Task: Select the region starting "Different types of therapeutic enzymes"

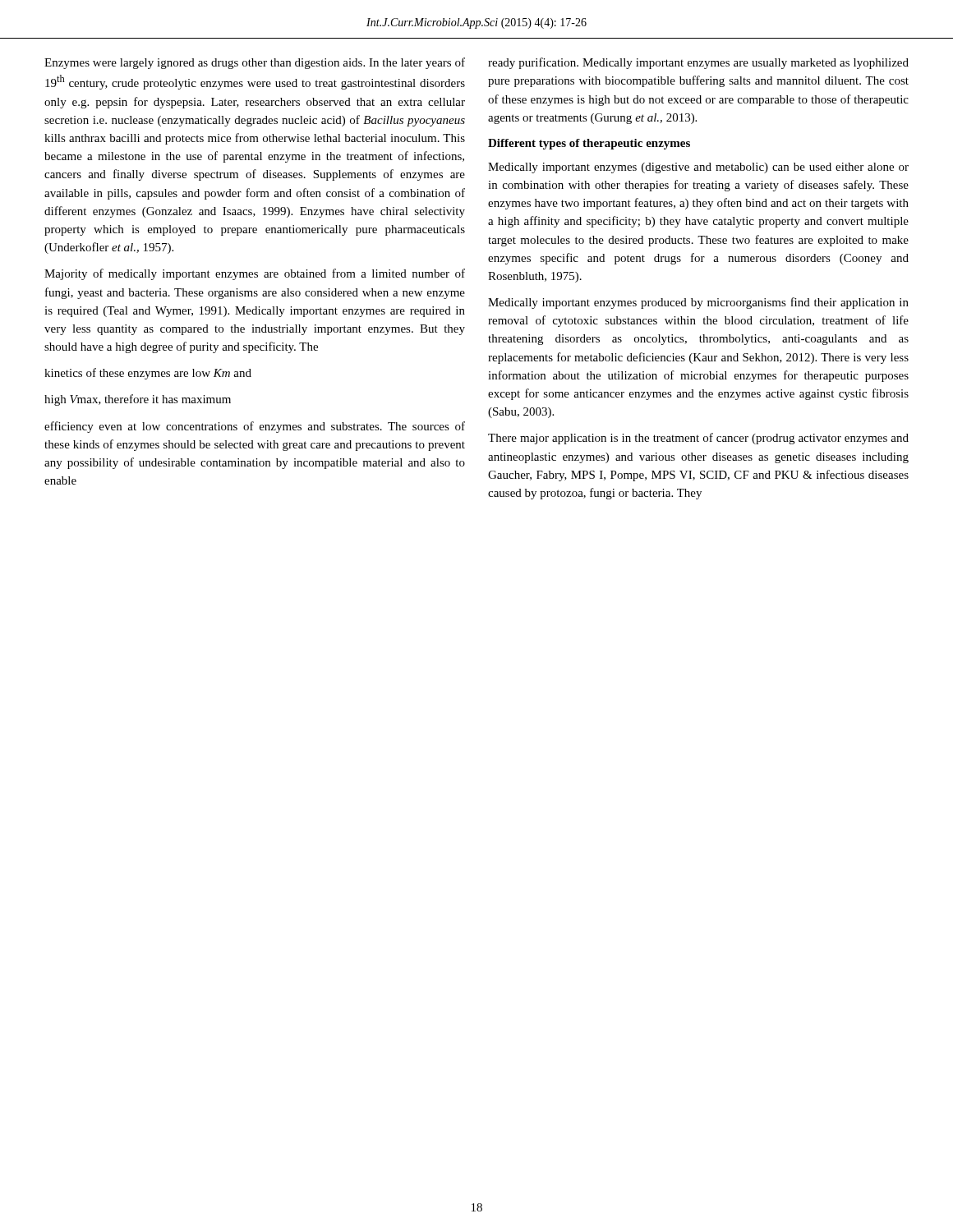Action: click(589, 143)
